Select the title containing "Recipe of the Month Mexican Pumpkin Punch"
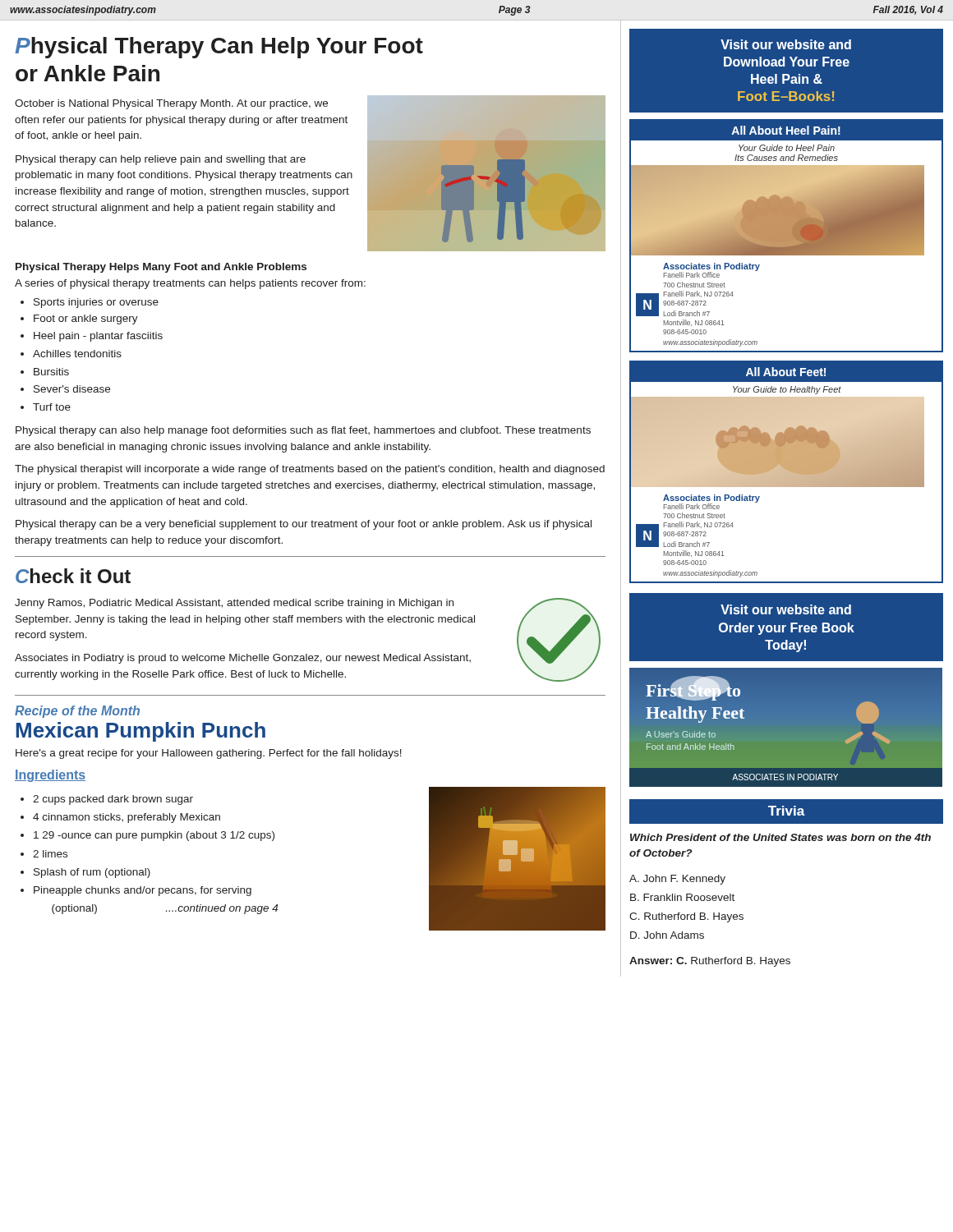953x1232 pixels. tap(77, 712)
